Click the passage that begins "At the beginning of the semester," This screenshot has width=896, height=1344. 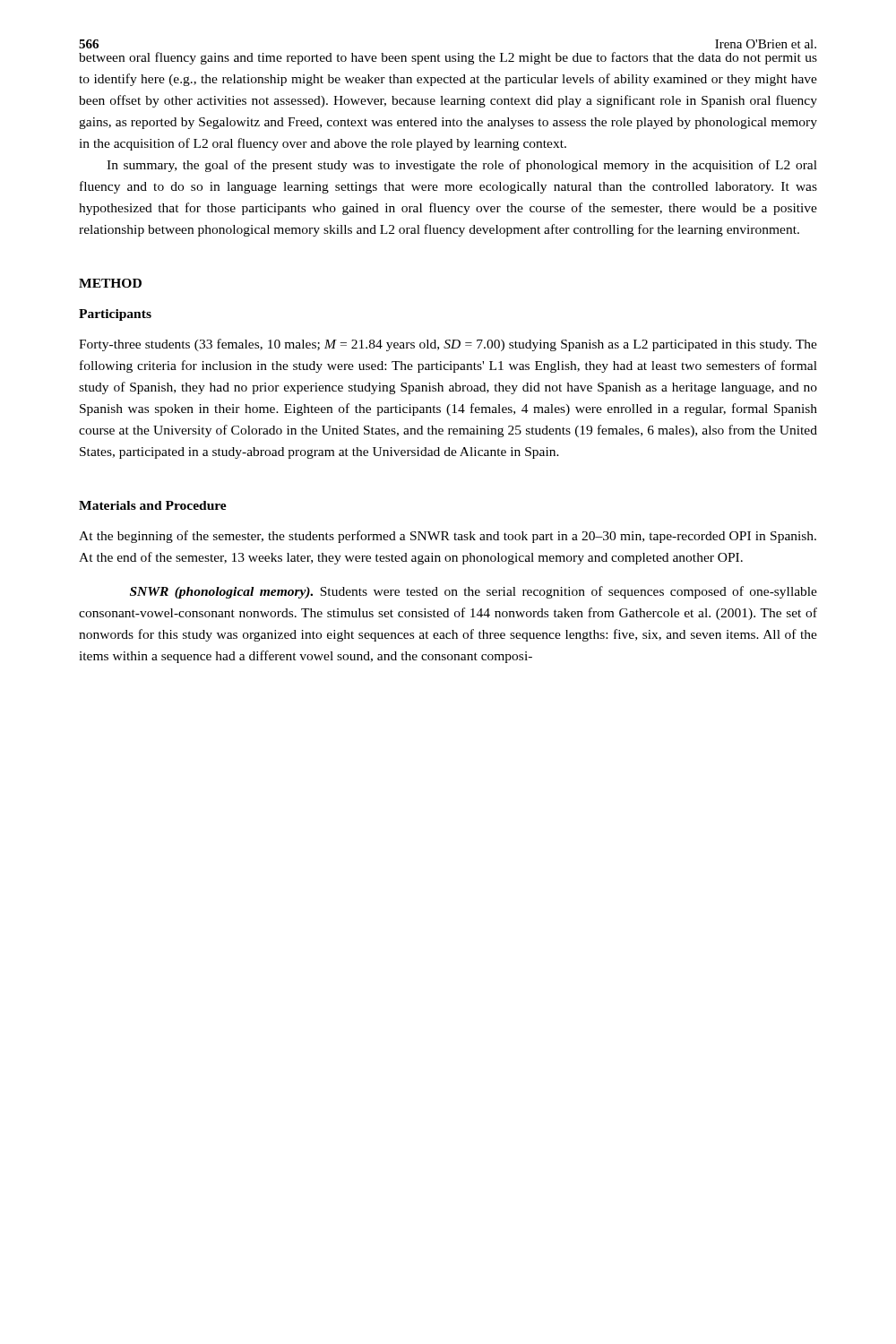click(448, 547)
